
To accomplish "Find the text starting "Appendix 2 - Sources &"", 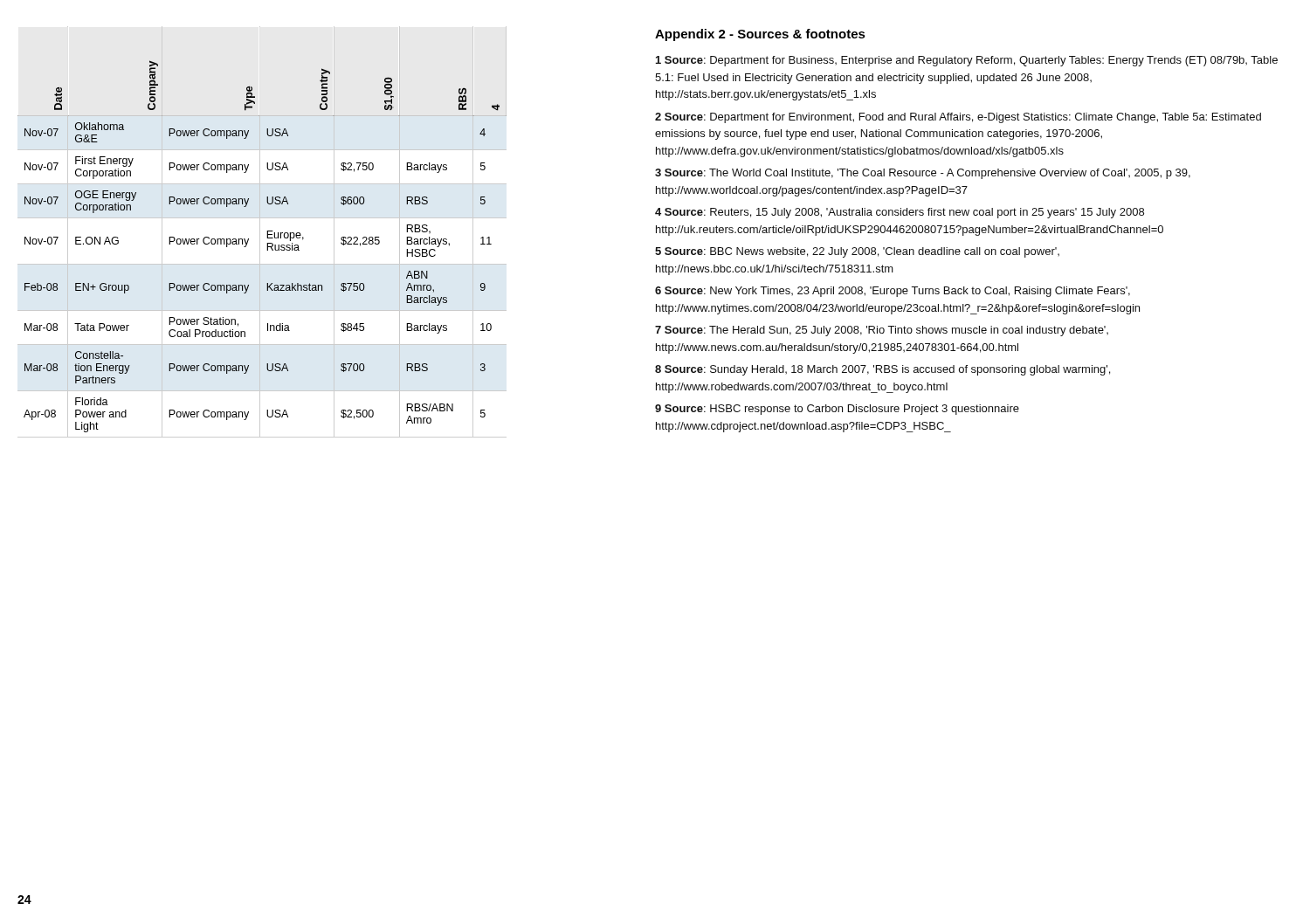I will (x=760, y=34).
